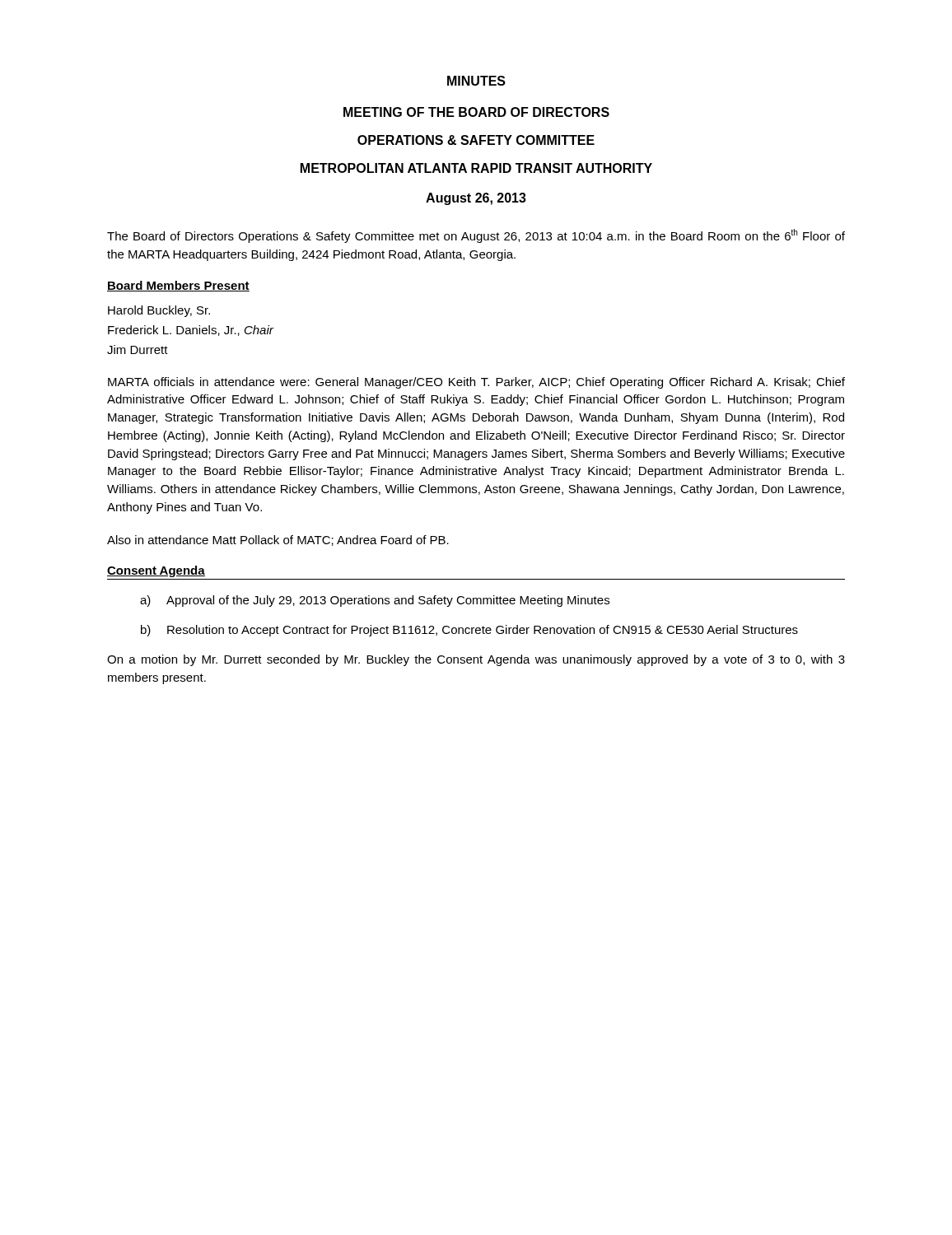Locate the section header that reads "Consent Agenda"
The image size is (952, 1235).
tap(156, 570)
